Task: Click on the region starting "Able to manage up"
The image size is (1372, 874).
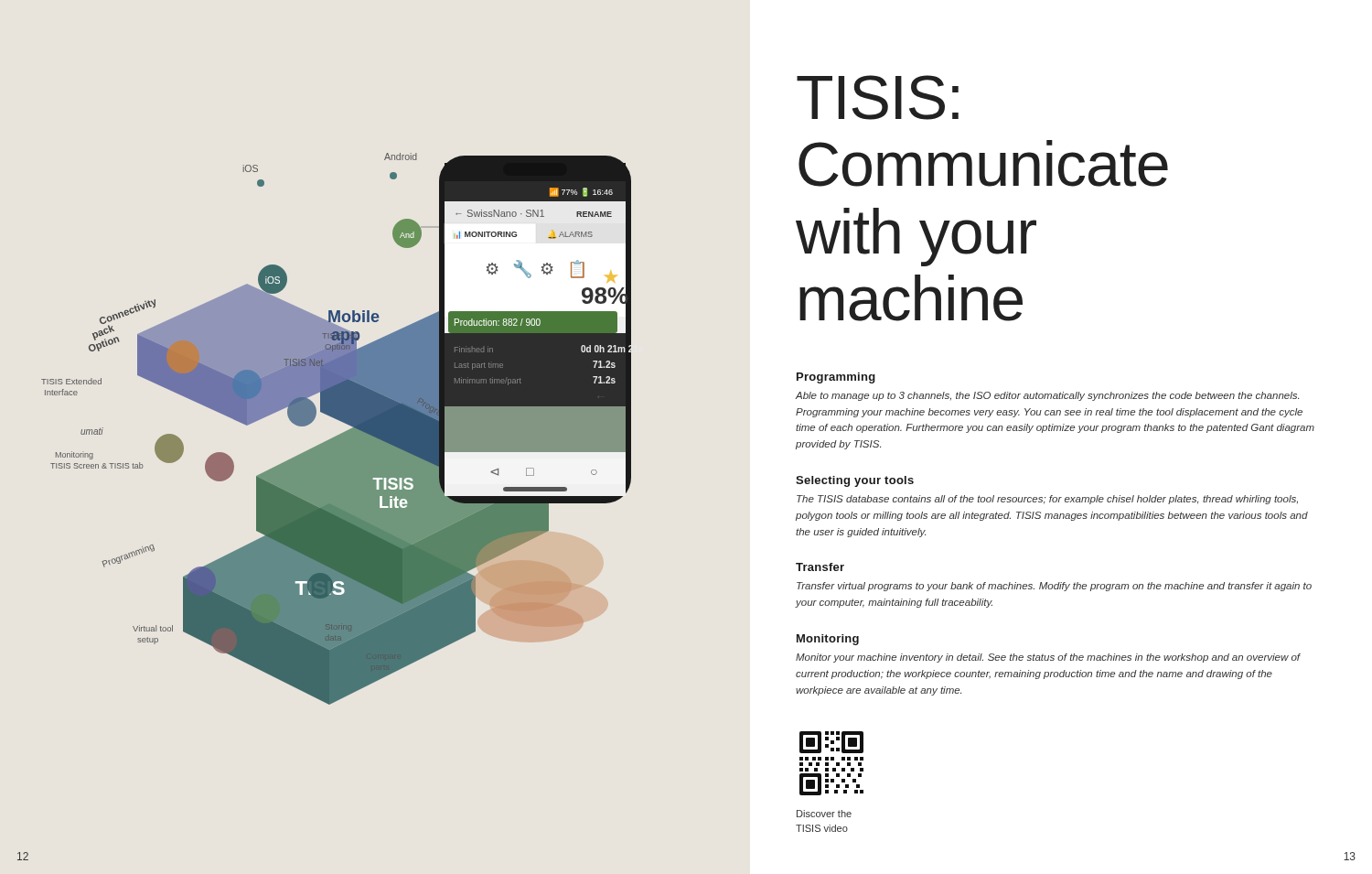Action: 1056,420
